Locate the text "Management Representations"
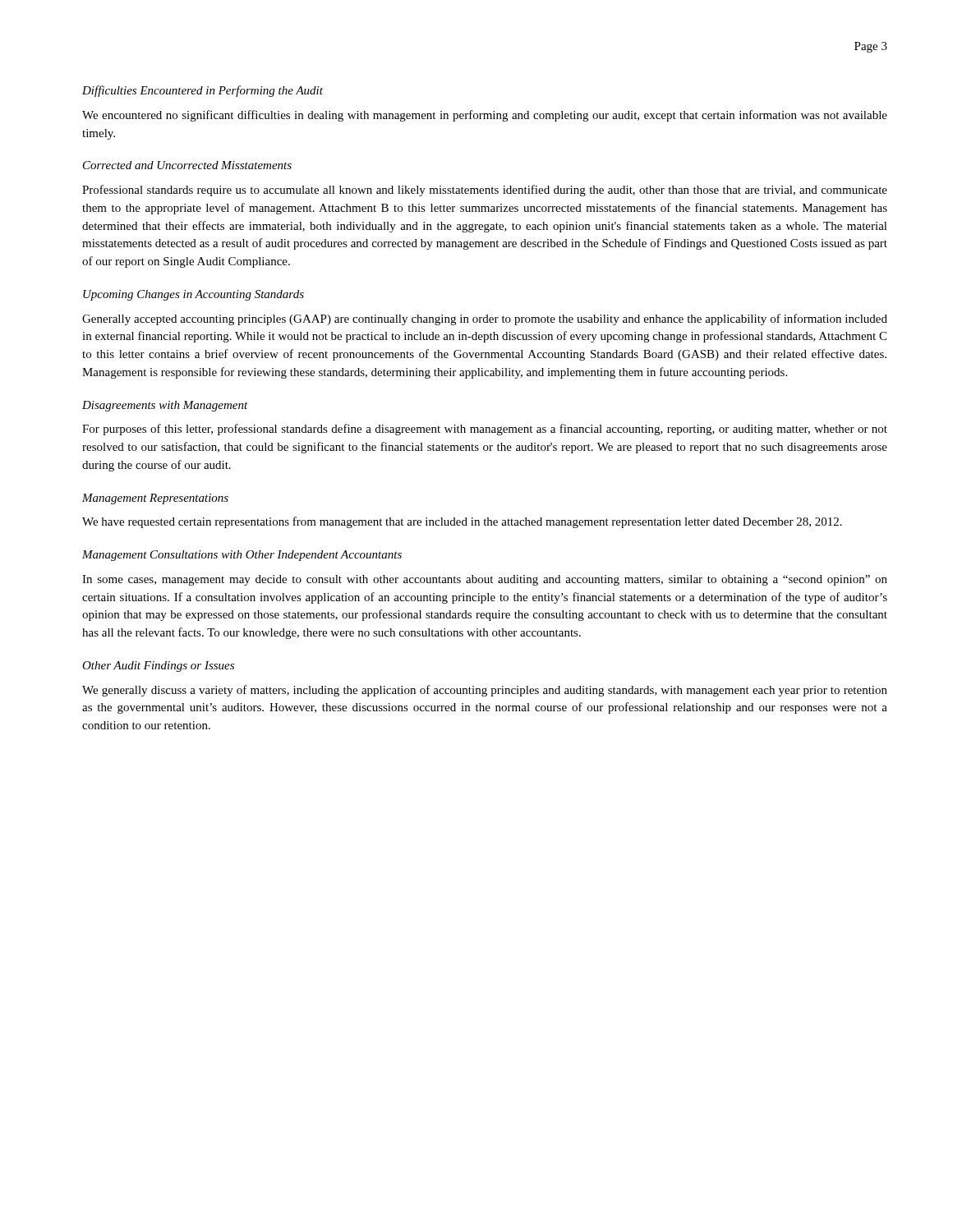953x1232 pixels. (x=155, y=499)
